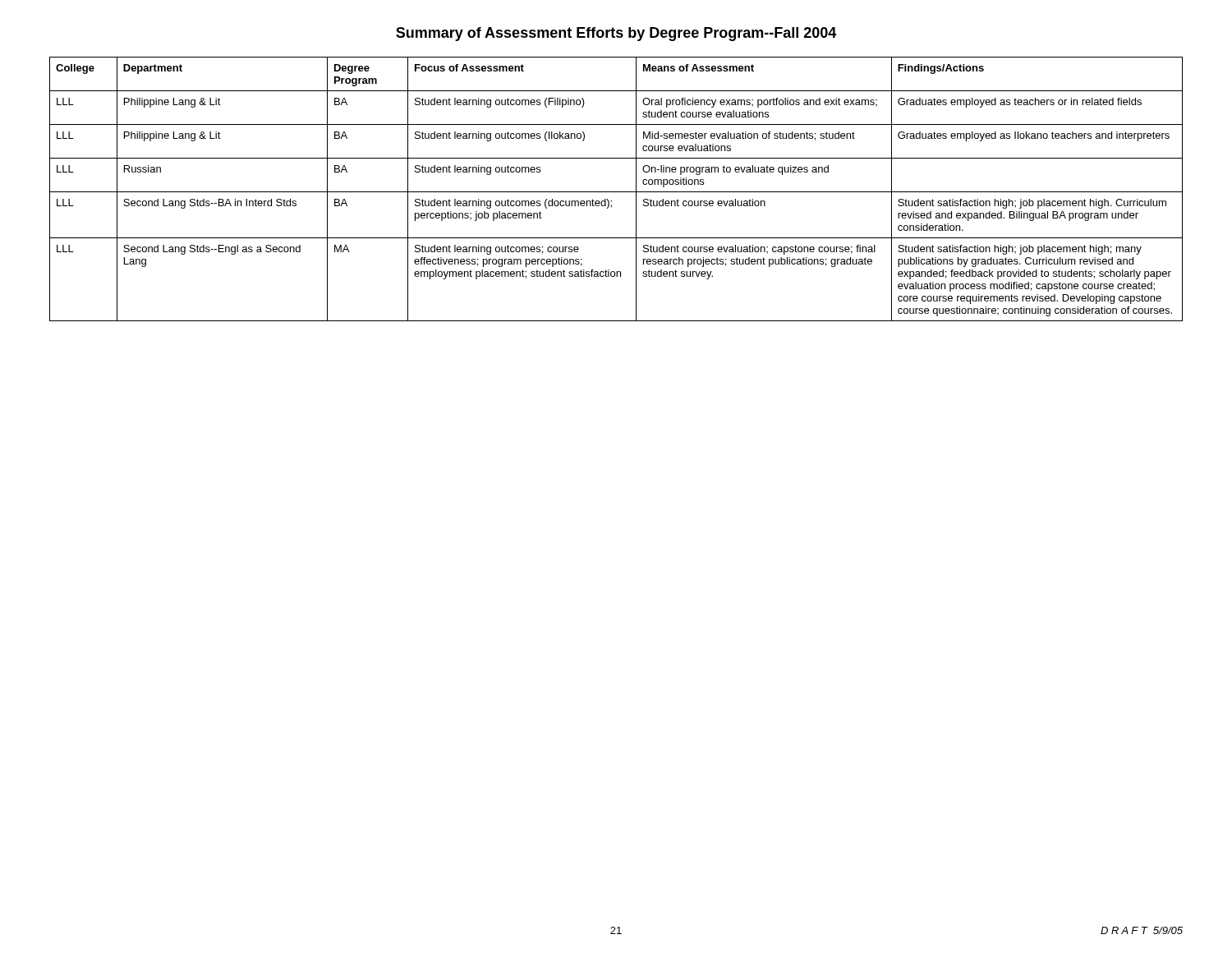This screenshot has height=953, width=1232.
Task: Locate the block starting "Summary of Assessment Efforts by"
Action: point(616,33)
